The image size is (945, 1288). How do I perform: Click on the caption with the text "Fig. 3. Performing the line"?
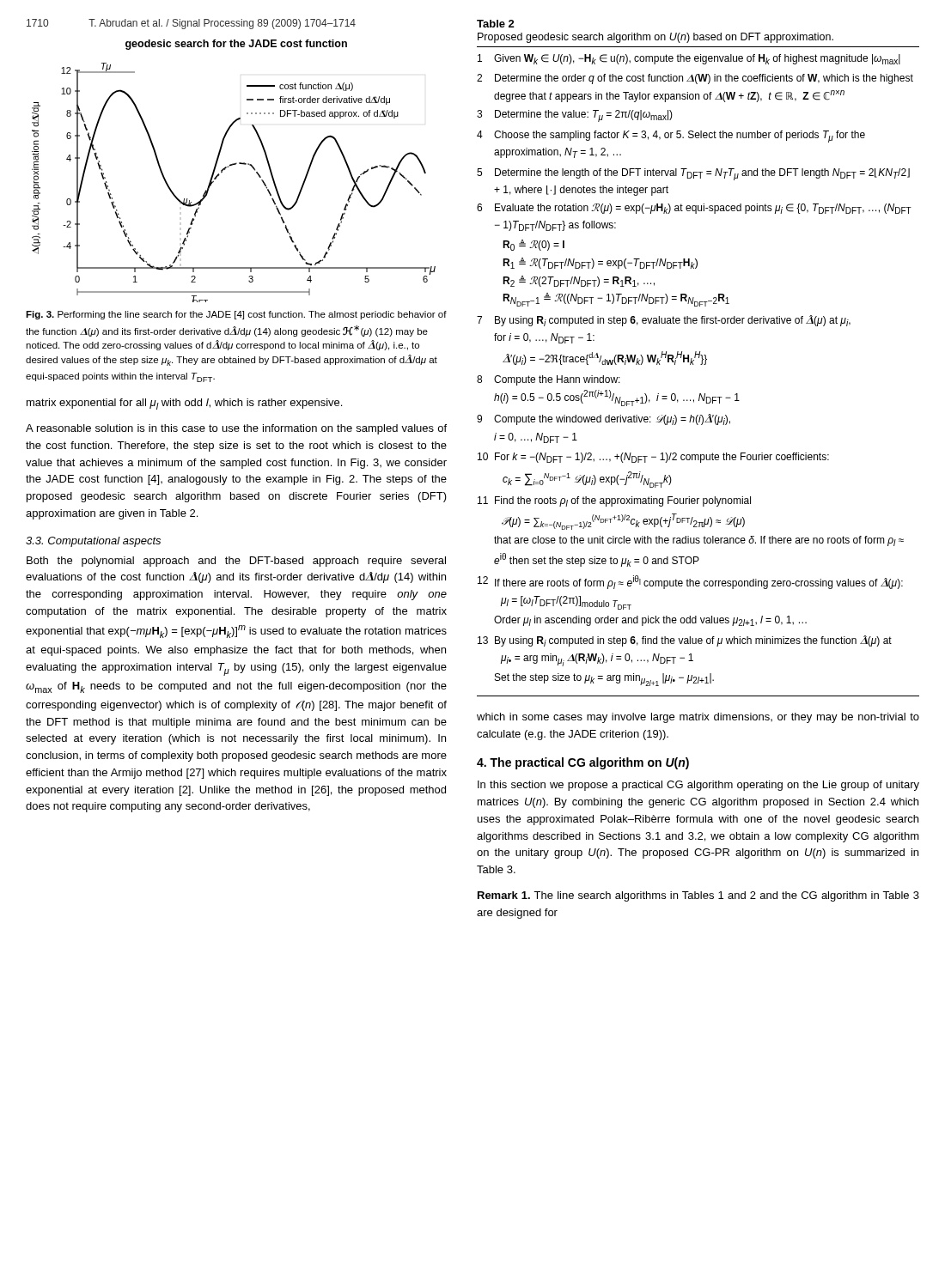(236, 347)
